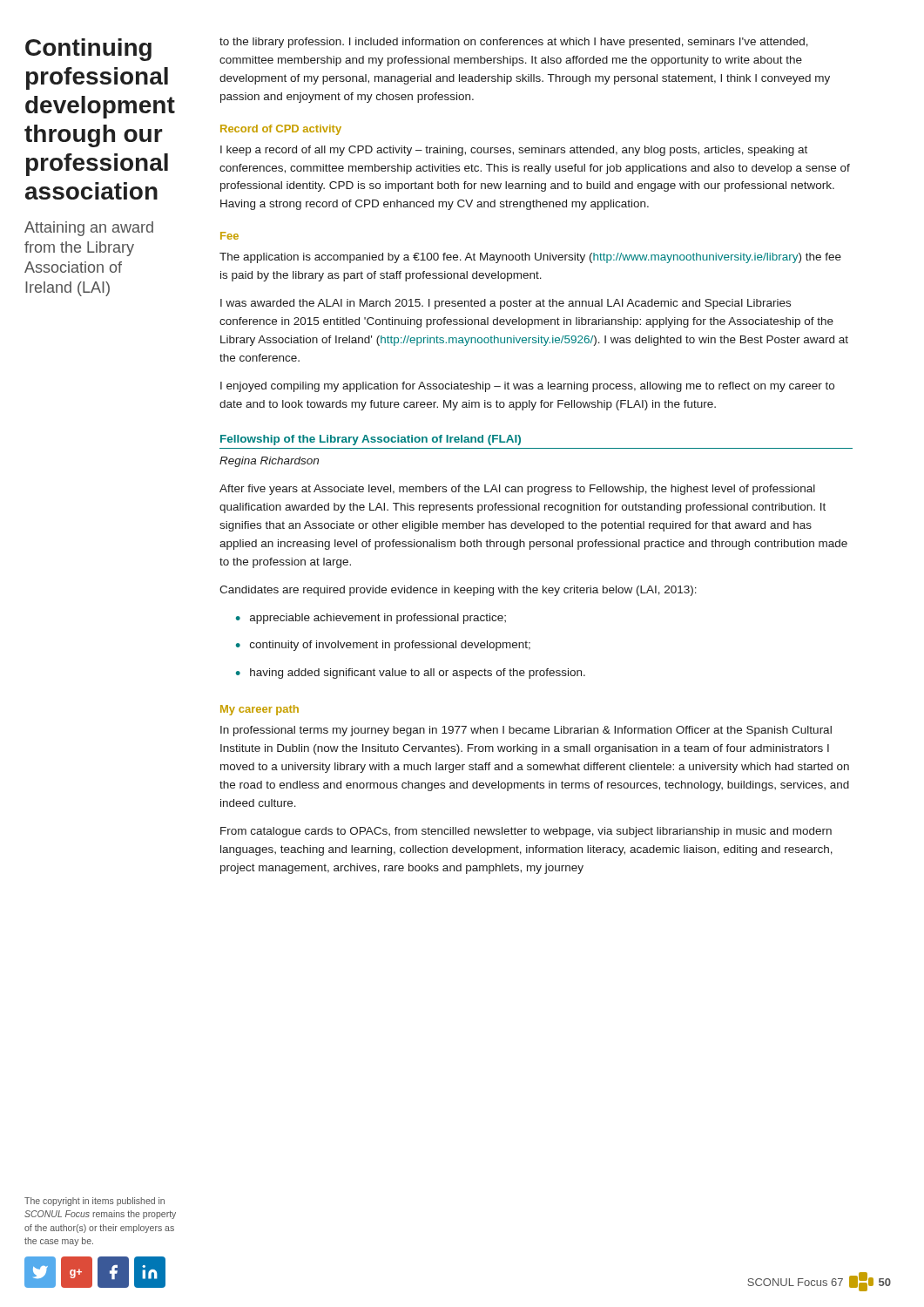Find the passage starting "After five years"

[536, 526]
